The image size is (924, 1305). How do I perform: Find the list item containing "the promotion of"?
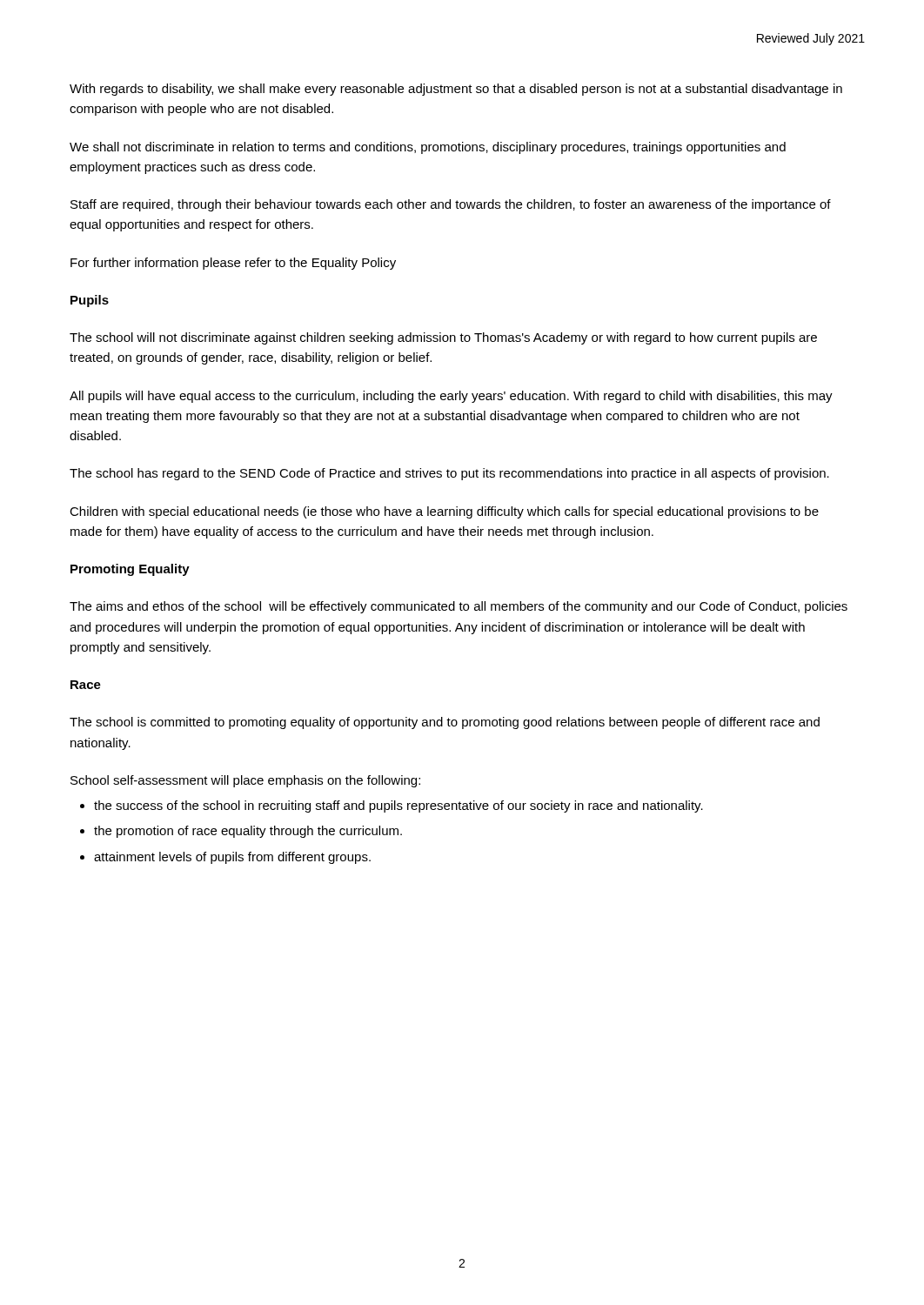(x=249, y=831)
